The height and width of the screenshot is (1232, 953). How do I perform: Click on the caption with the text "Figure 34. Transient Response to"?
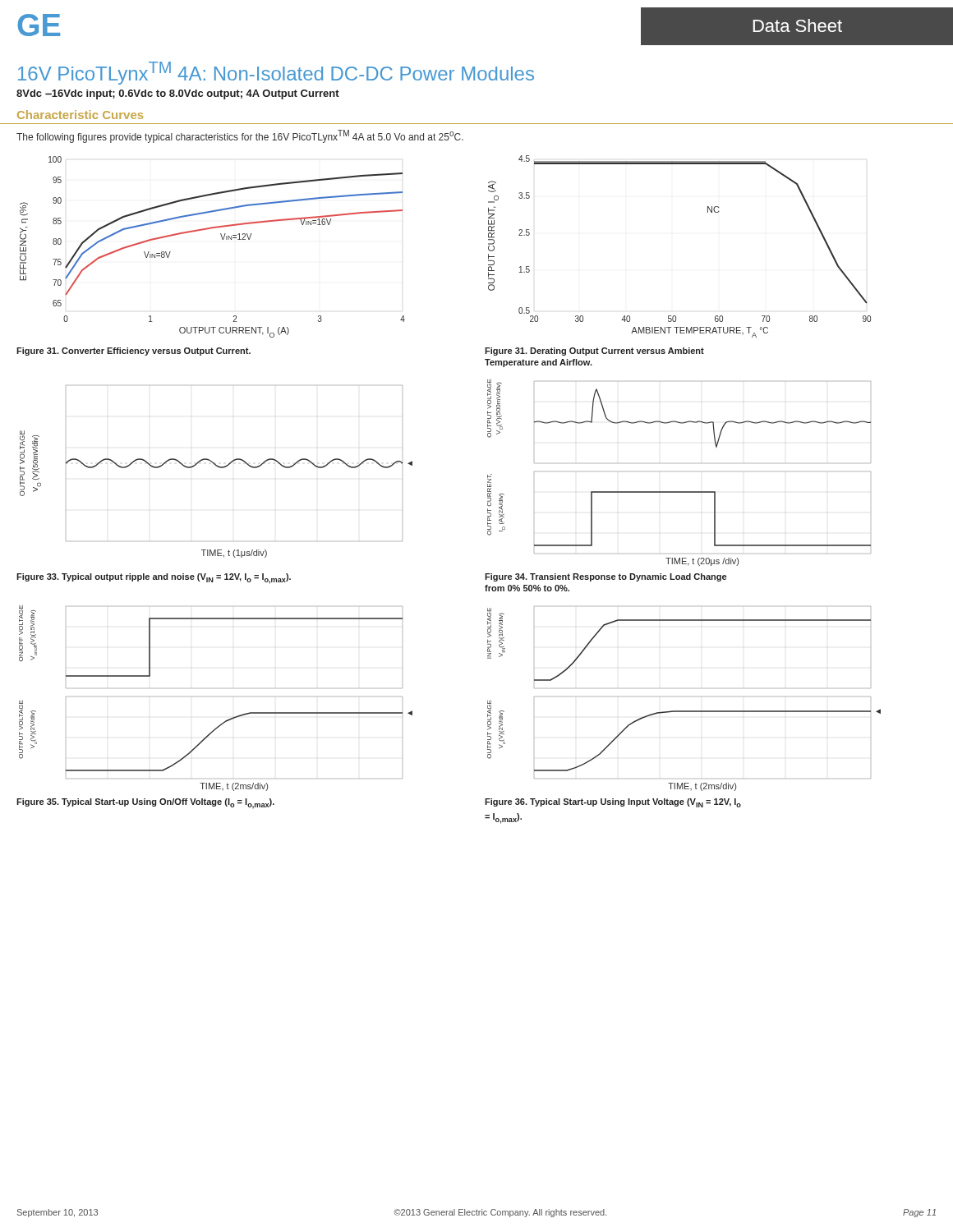(606, 582)
